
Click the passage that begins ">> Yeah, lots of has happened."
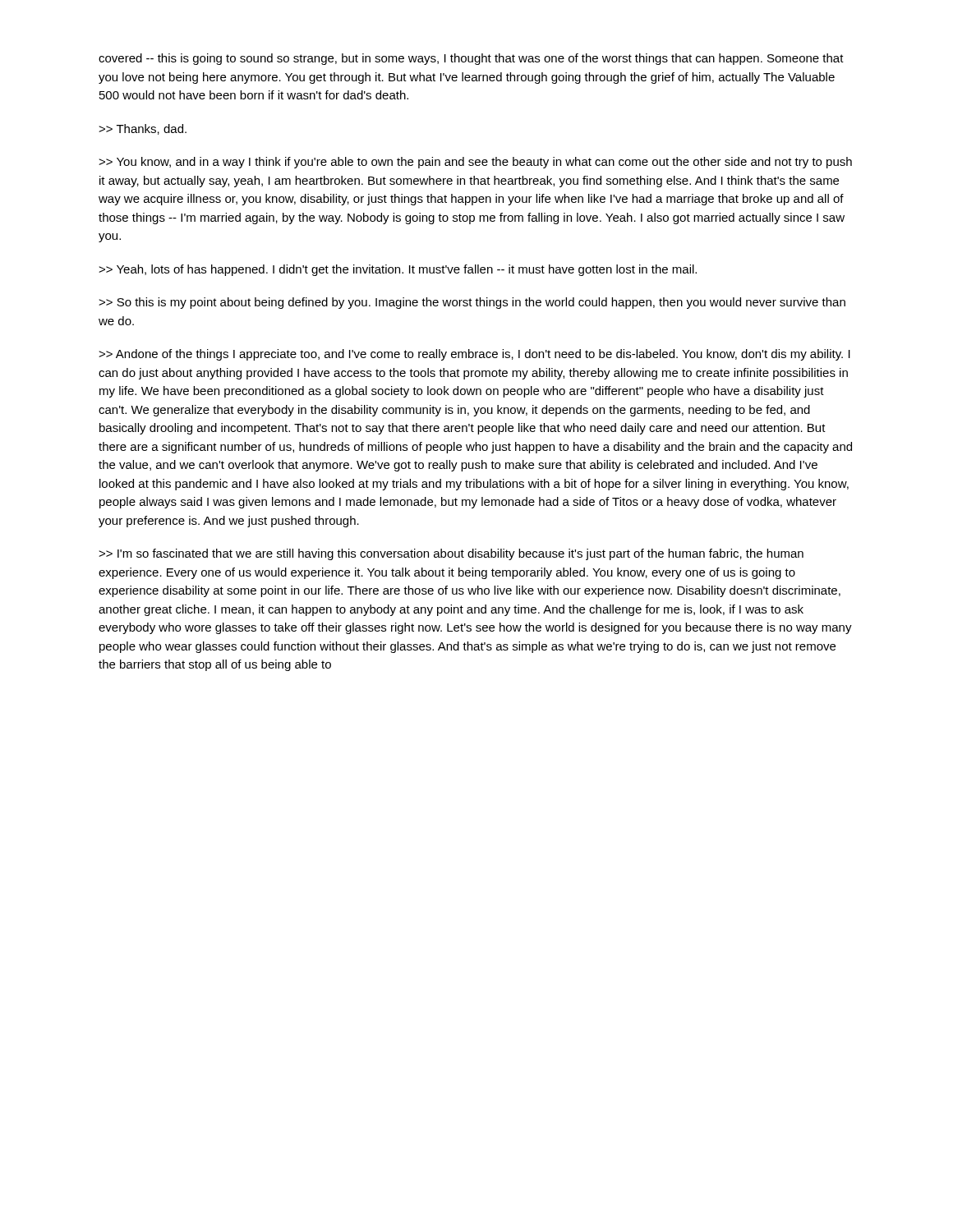(x=398, y=269)
